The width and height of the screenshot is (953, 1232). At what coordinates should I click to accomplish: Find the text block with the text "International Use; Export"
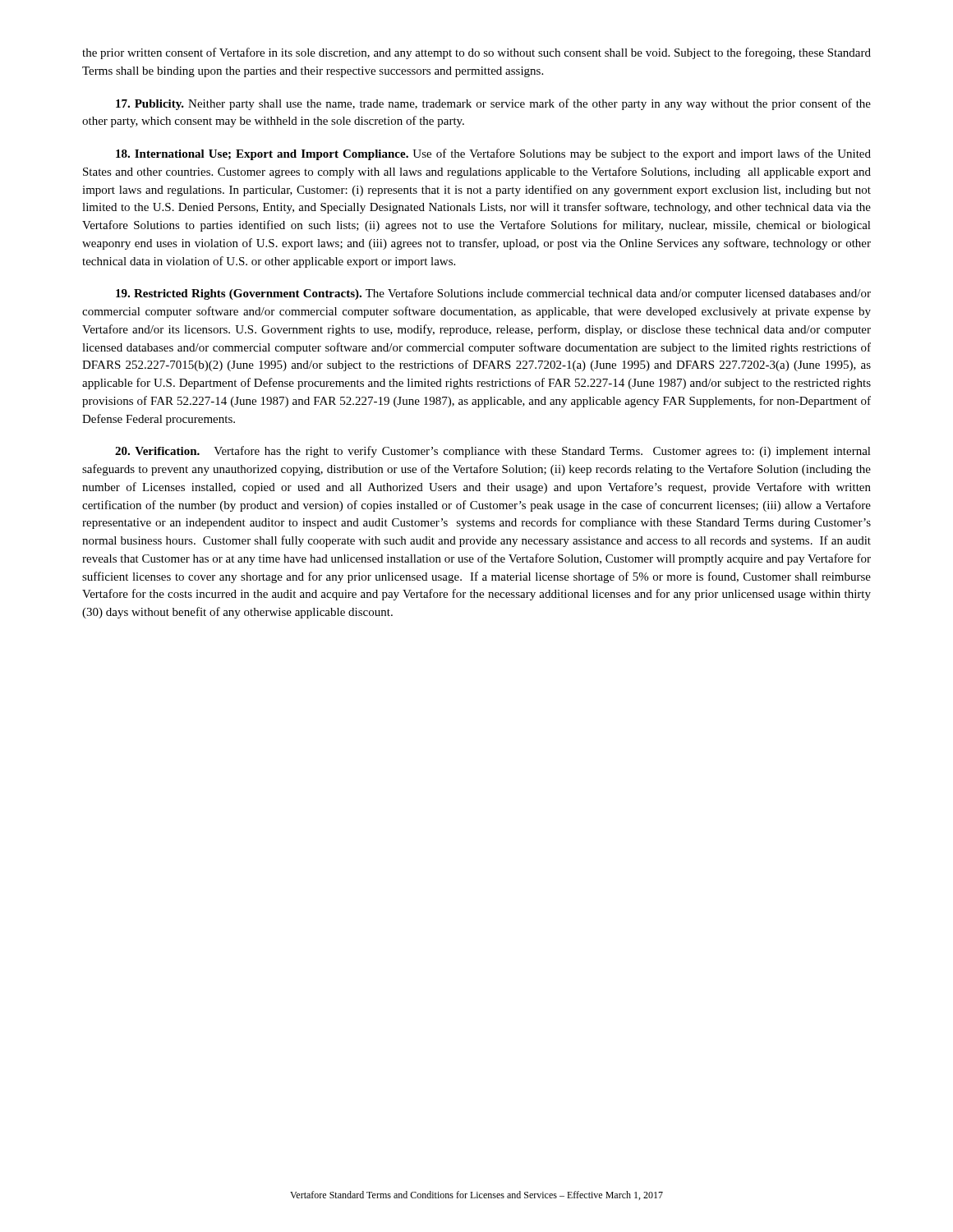point(476,207)
